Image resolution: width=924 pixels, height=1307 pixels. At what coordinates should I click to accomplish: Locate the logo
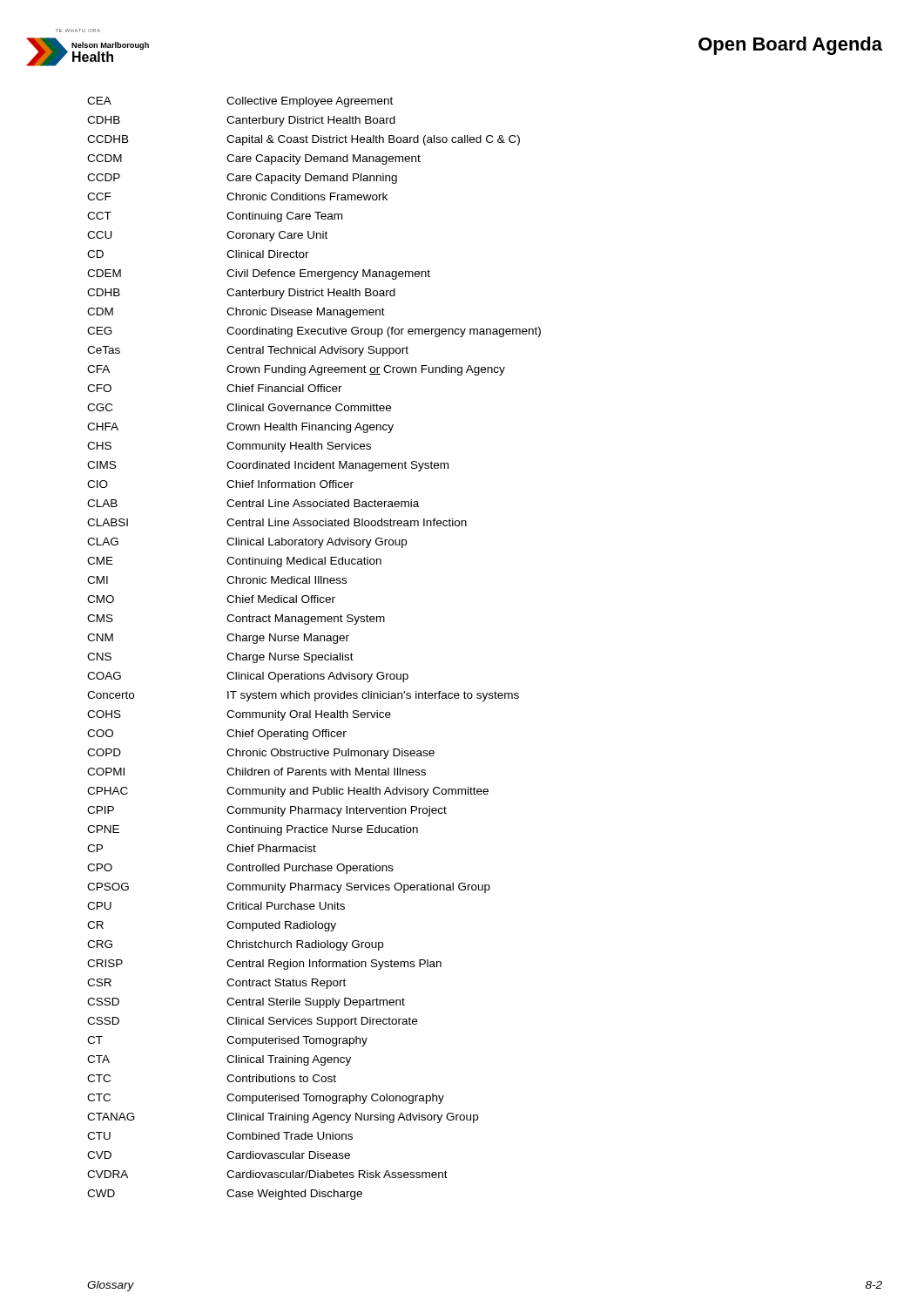[96, 48]
